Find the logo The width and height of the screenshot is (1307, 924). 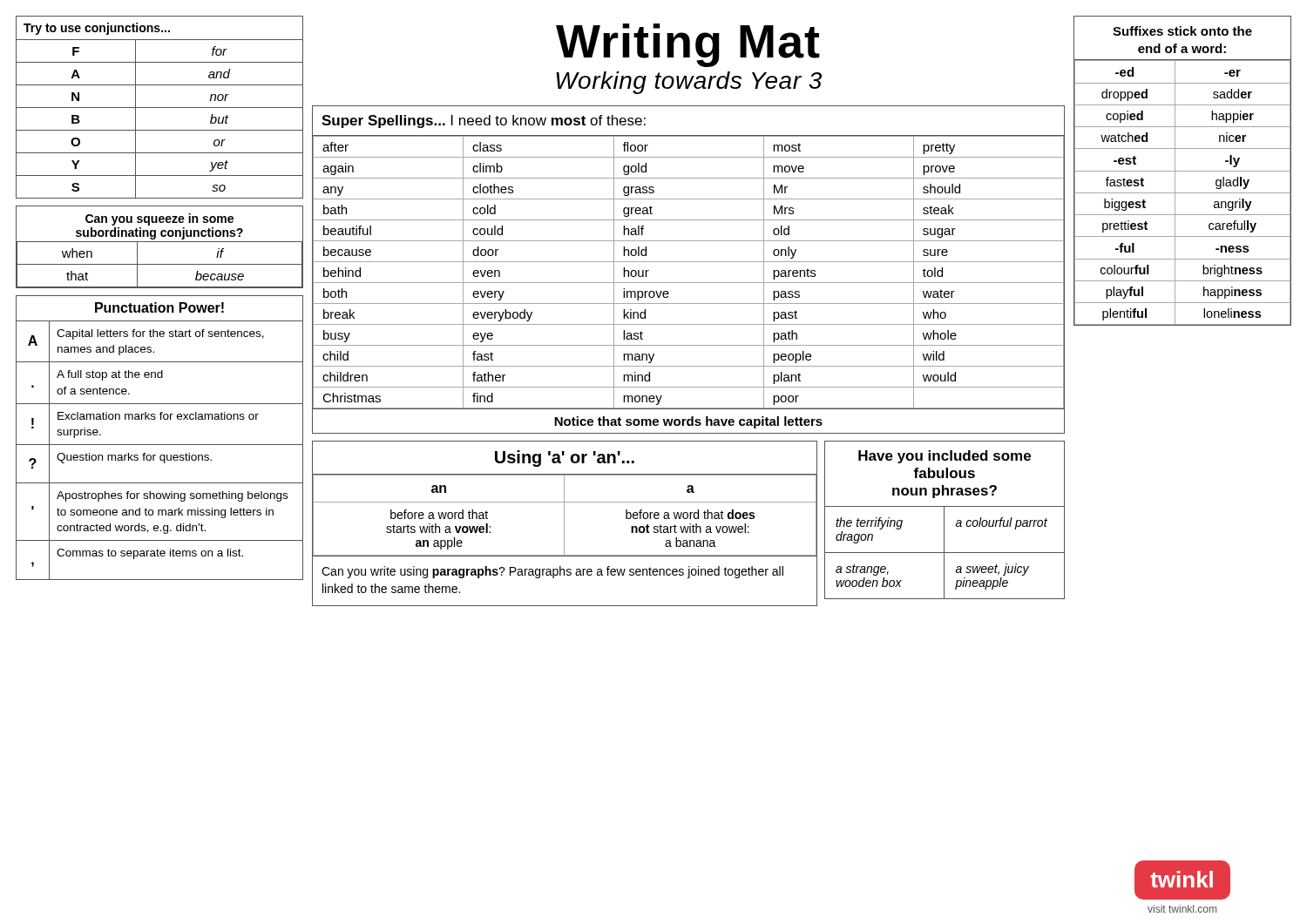point(1182,621)
